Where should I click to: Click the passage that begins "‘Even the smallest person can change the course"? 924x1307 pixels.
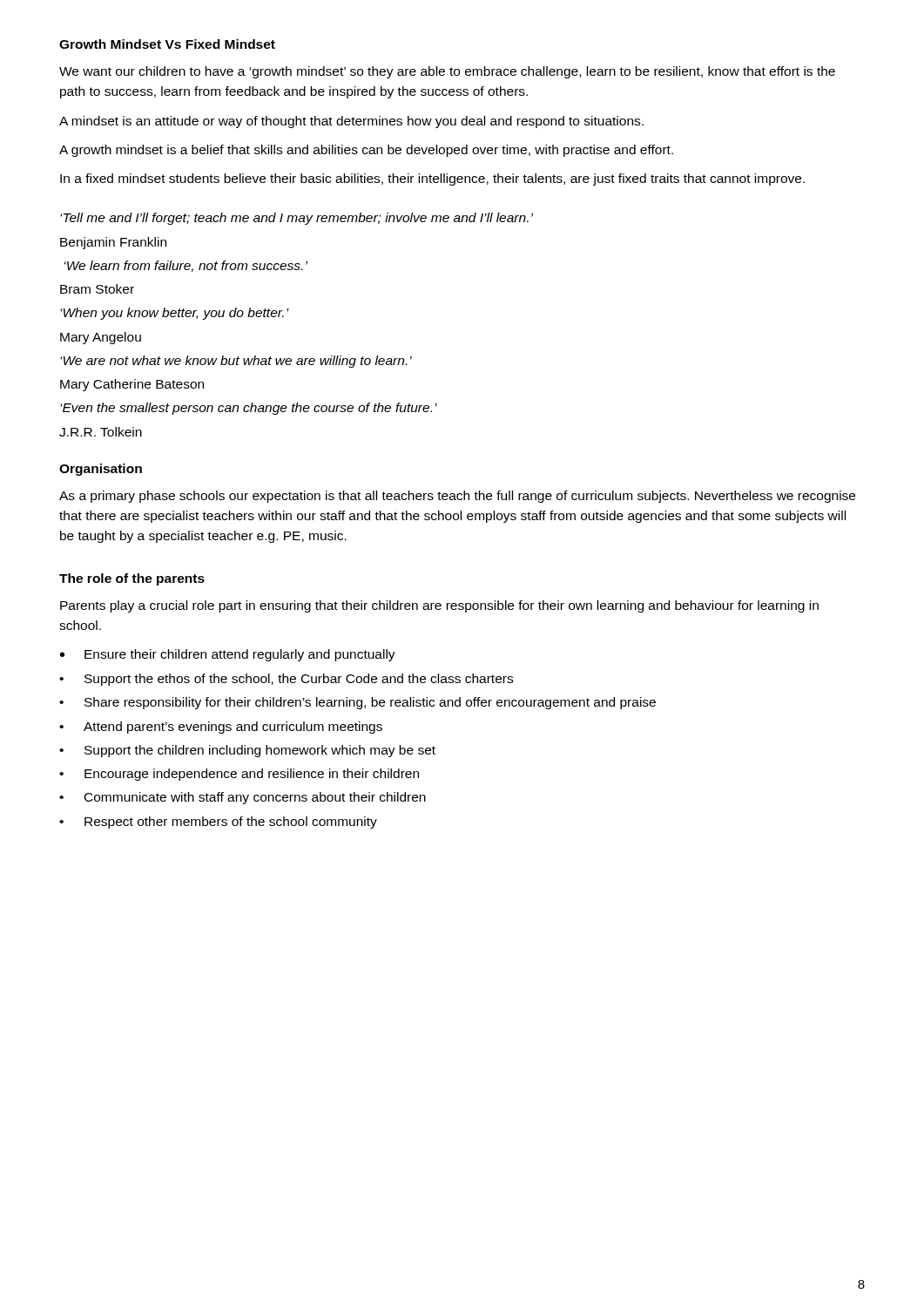(248, 408)
